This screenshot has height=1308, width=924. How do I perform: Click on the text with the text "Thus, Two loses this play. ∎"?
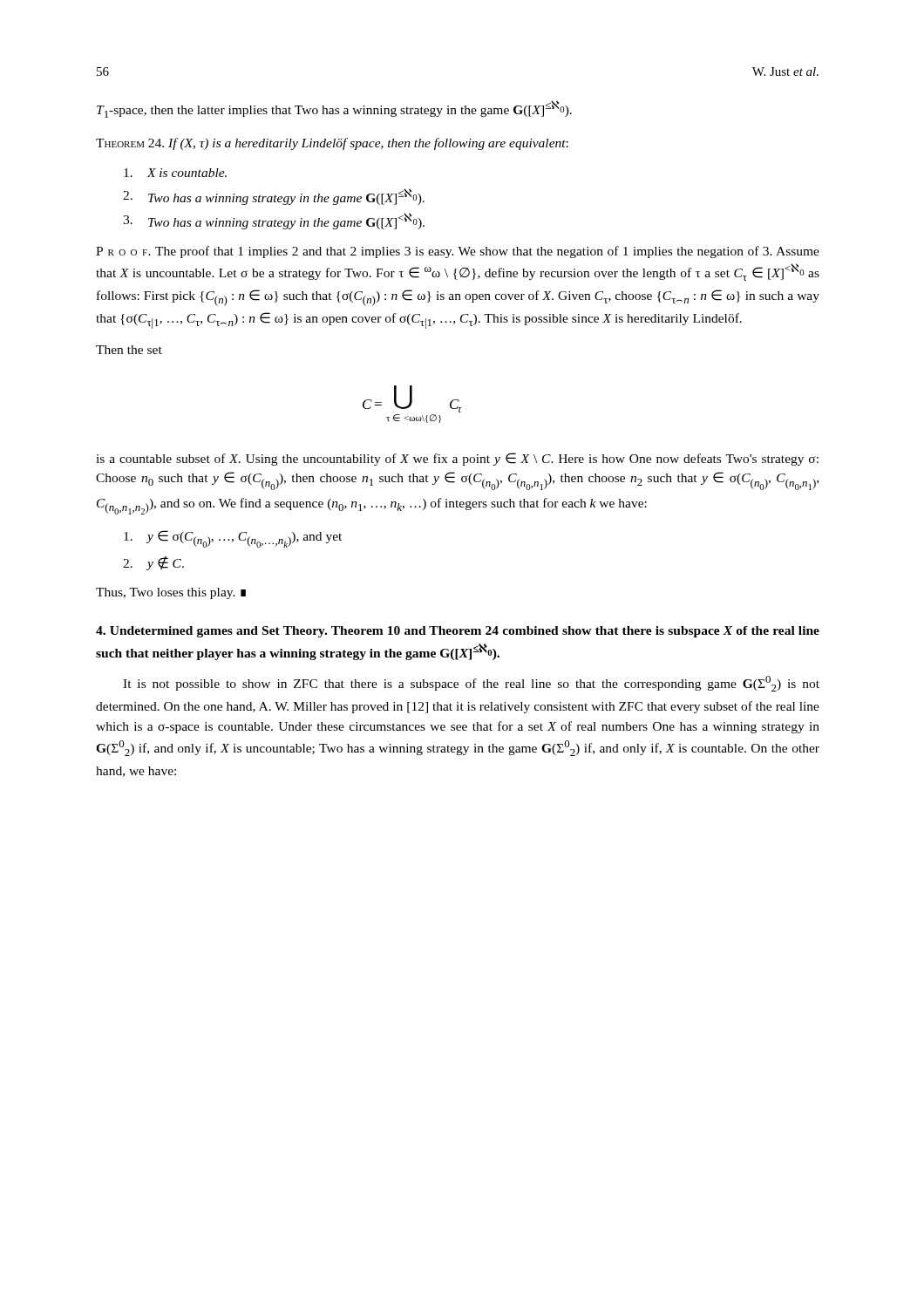click(x=171, y=593)
